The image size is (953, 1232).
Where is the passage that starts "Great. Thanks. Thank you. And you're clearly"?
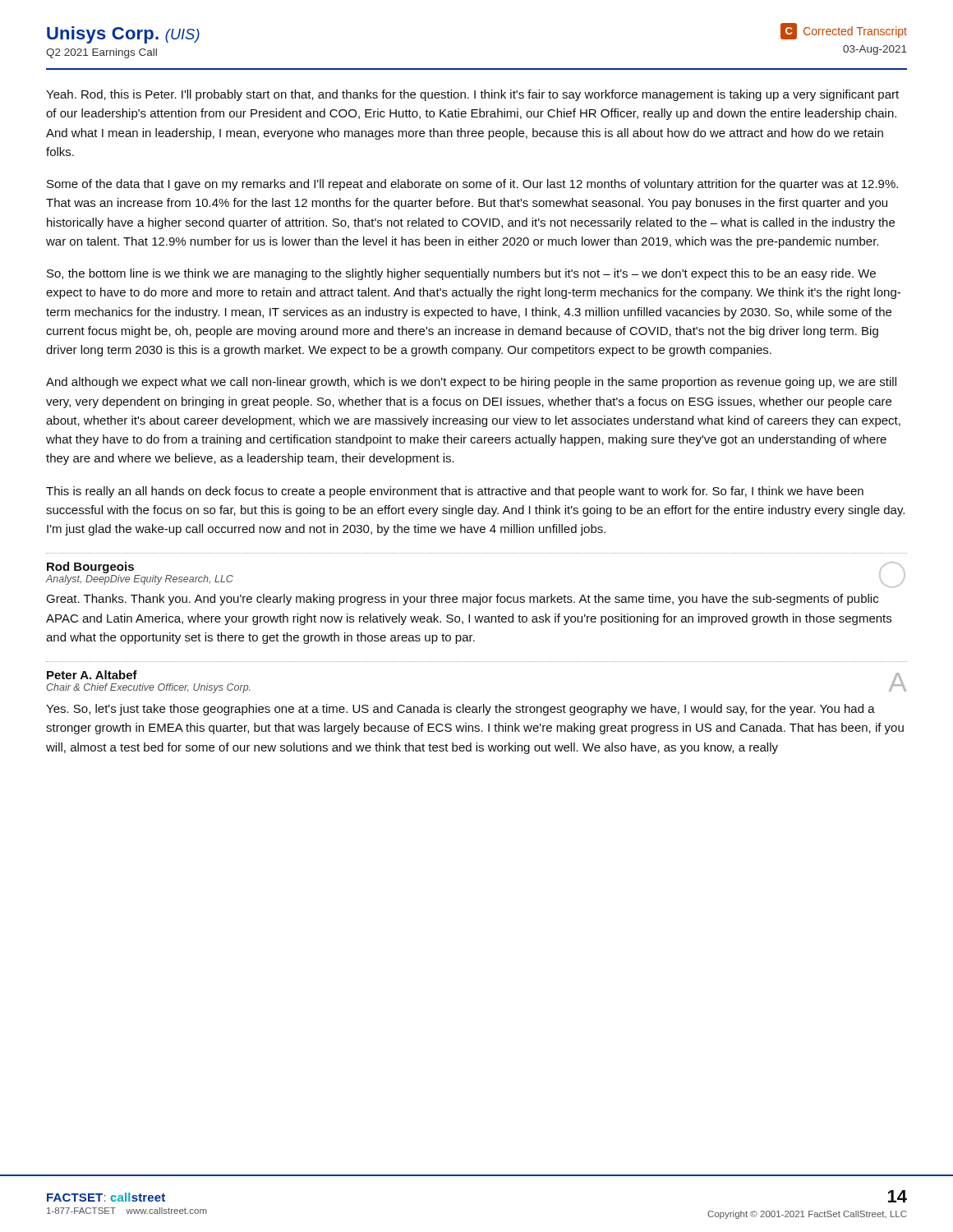coord(469,618)
